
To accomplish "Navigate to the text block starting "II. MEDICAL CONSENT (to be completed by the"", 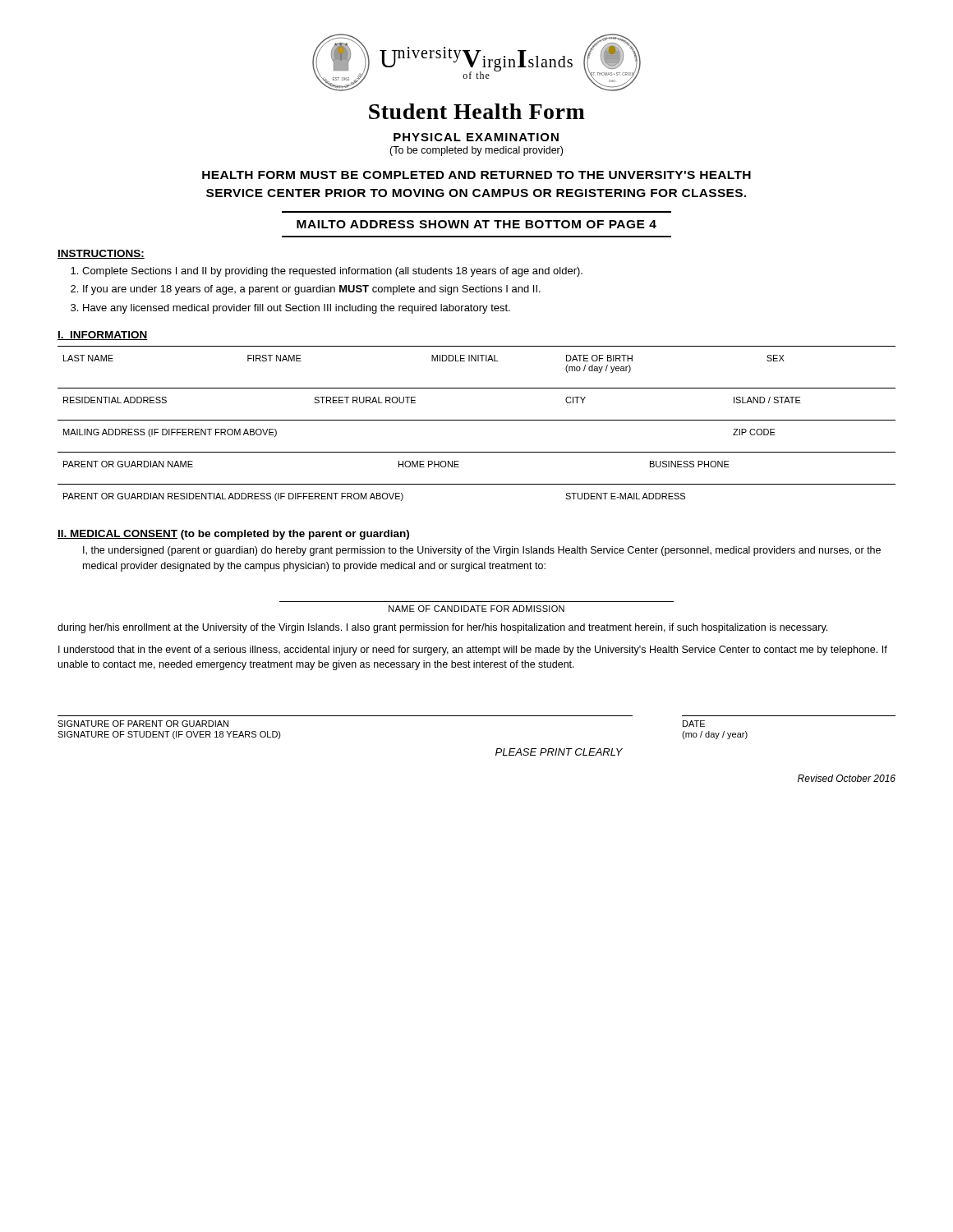I will tap(234, 534).
